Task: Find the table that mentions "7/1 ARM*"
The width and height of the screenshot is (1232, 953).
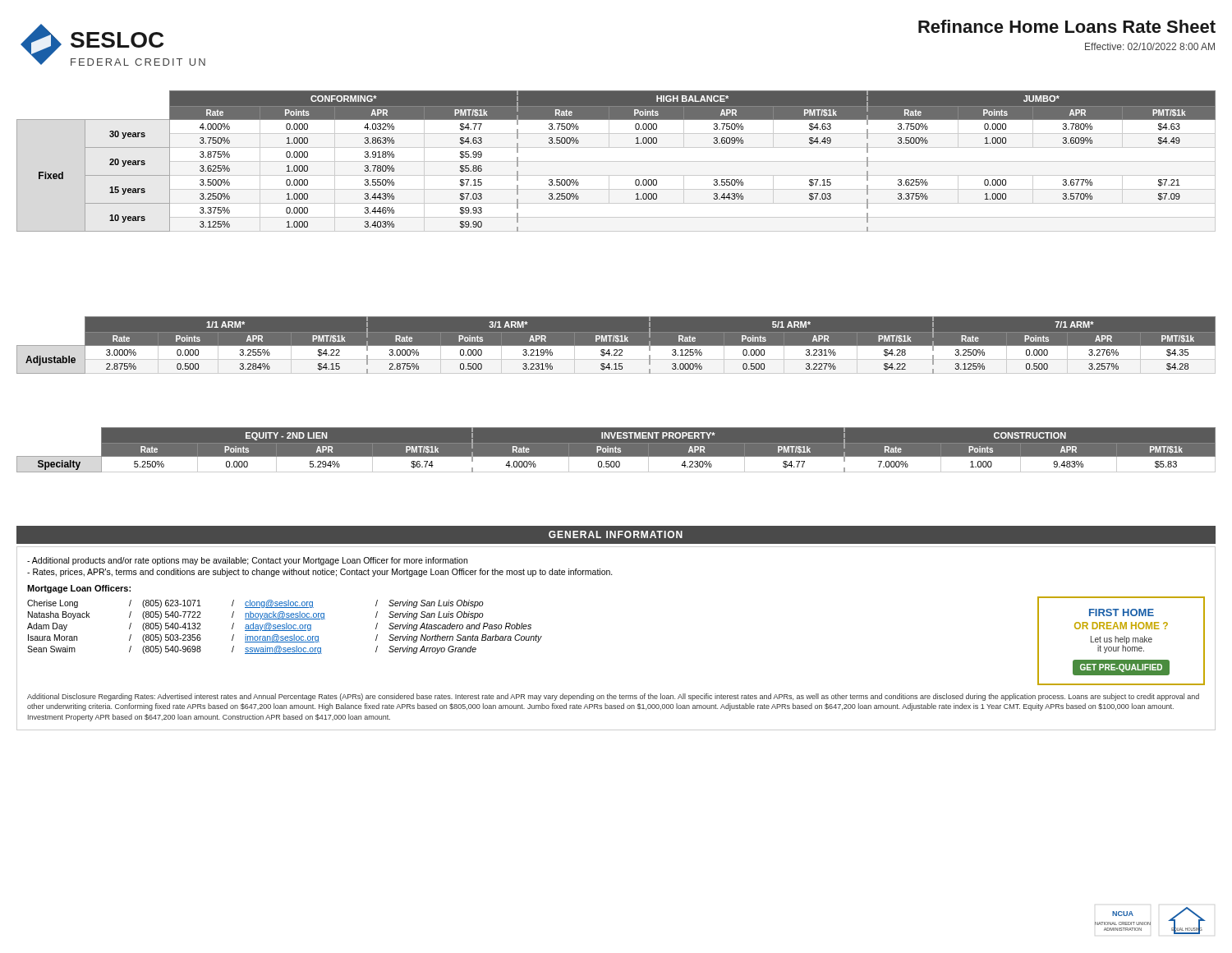Action: point(616,345)
